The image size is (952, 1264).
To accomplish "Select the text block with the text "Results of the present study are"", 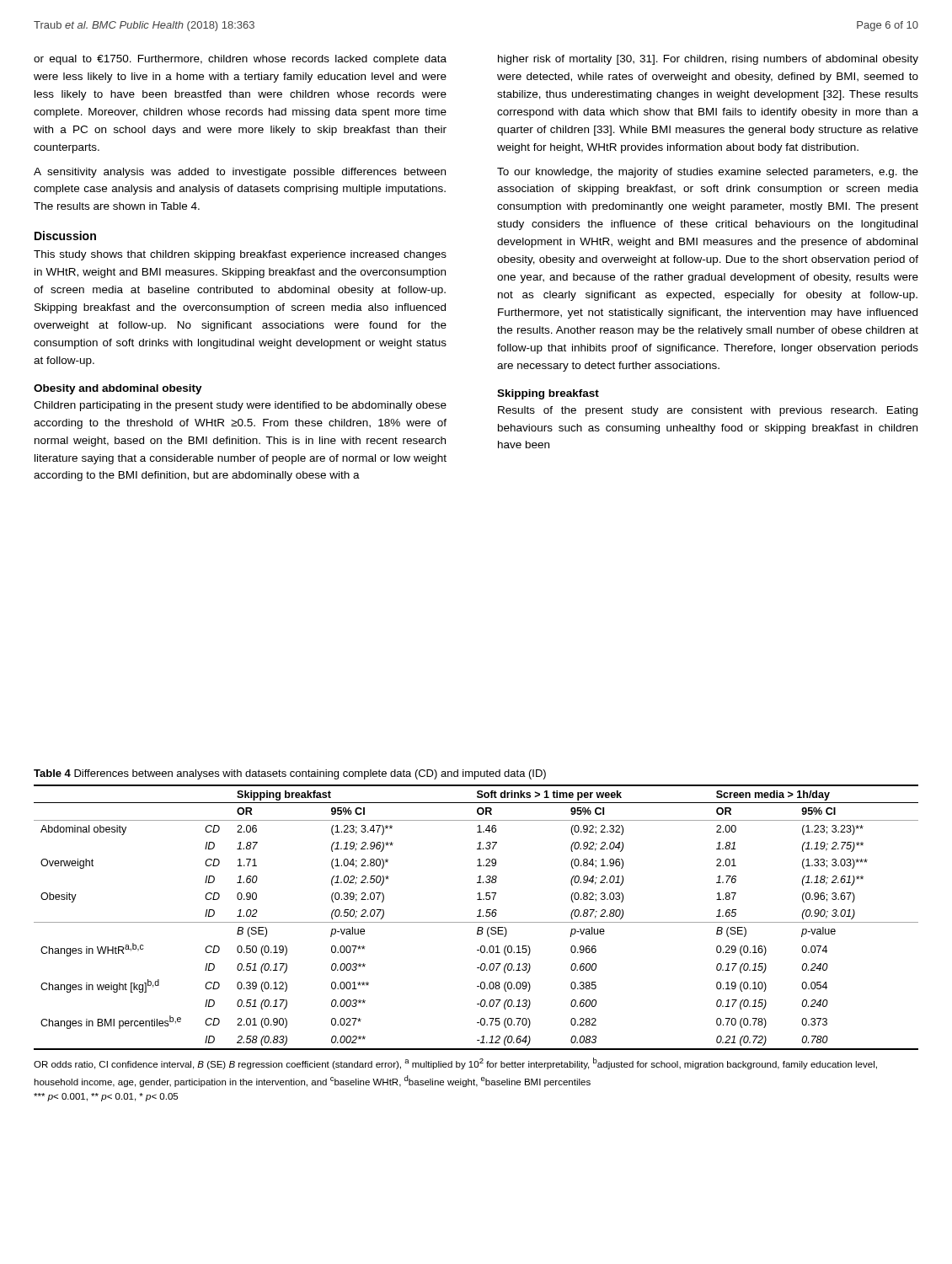I will (708, 428).
